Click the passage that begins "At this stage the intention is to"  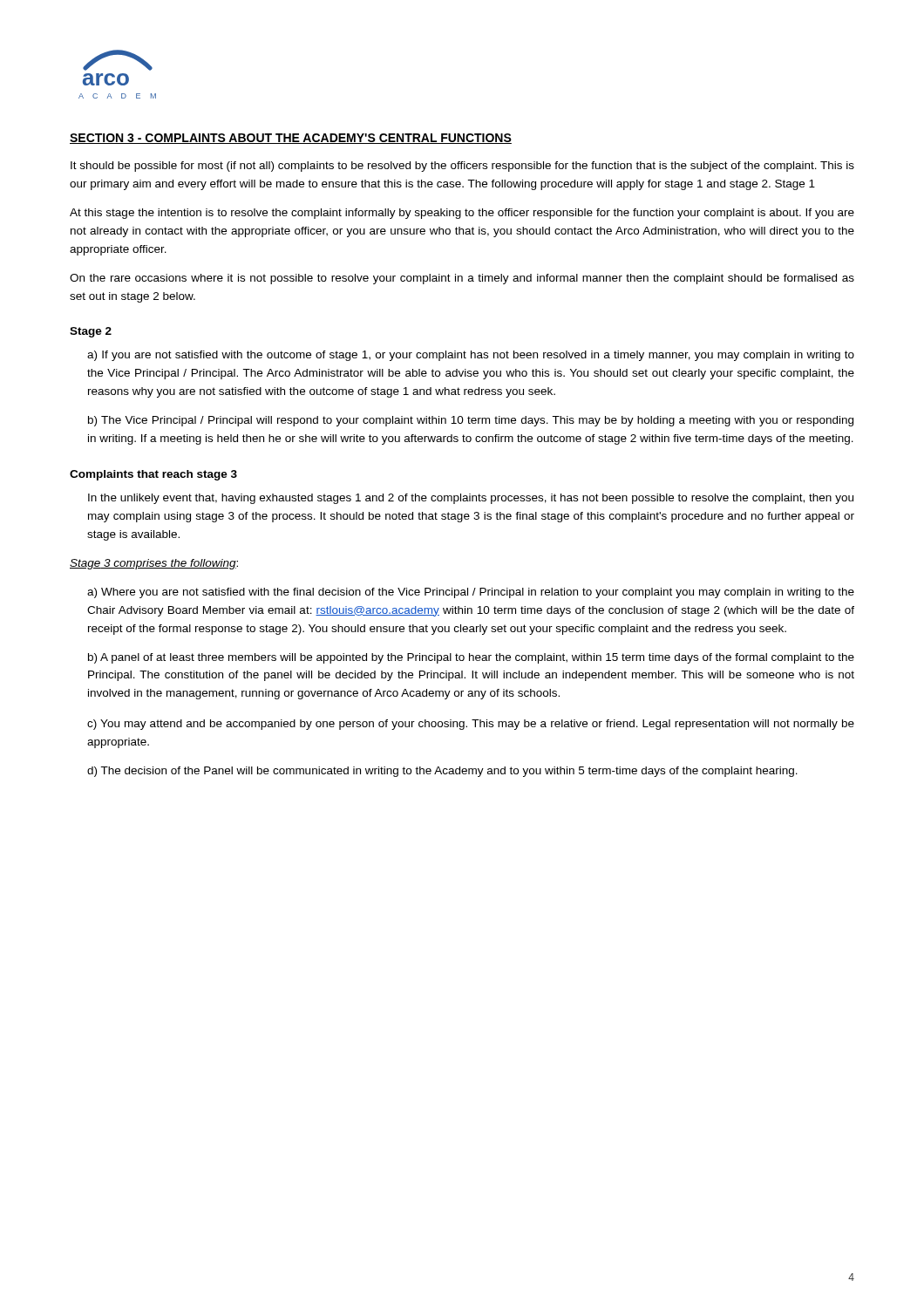point(462,230)
